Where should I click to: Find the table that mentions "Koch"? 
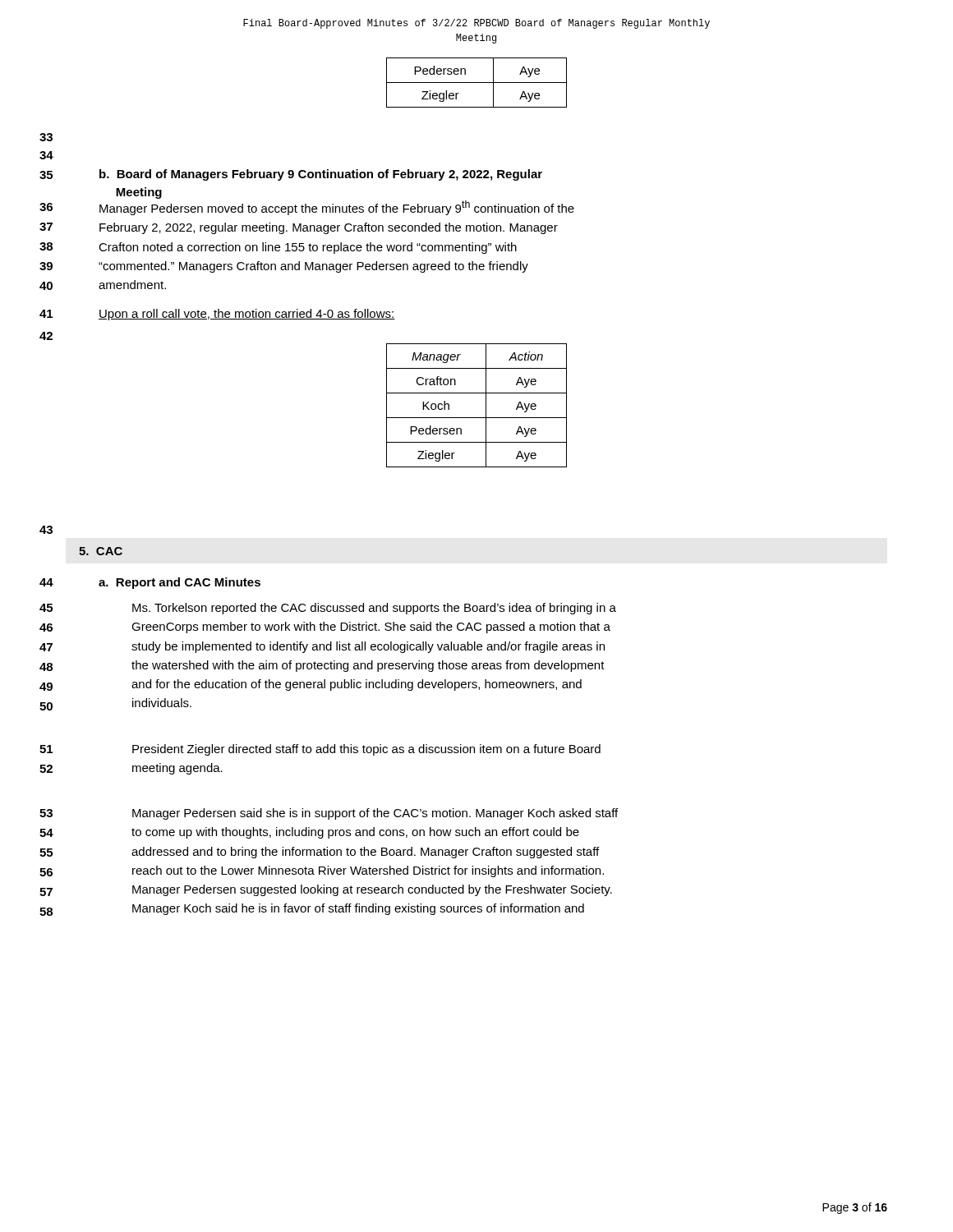tap(476, 405)
